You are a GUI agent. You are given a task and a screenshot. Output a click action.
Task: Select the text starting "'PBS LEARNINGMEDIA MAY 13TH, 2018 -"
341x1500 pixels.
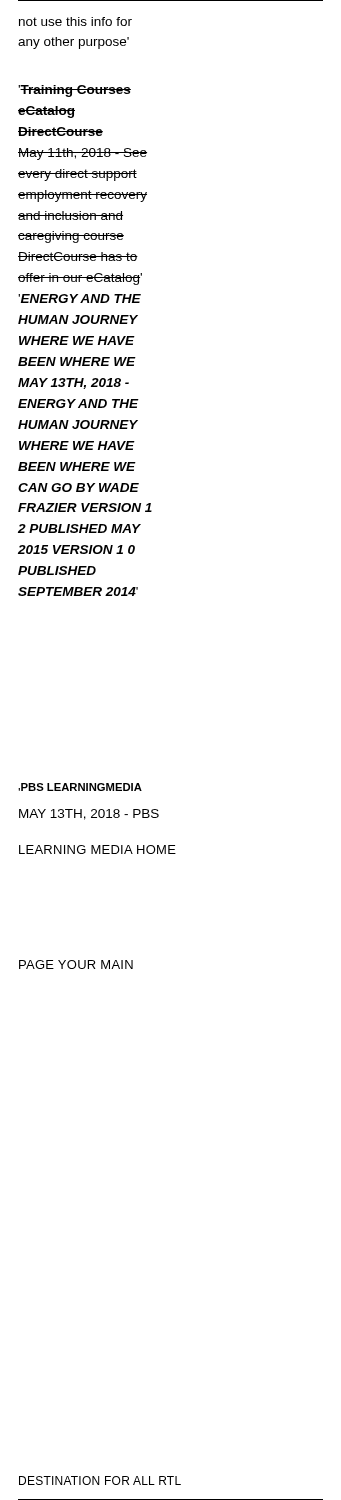[x=89, y=801]
